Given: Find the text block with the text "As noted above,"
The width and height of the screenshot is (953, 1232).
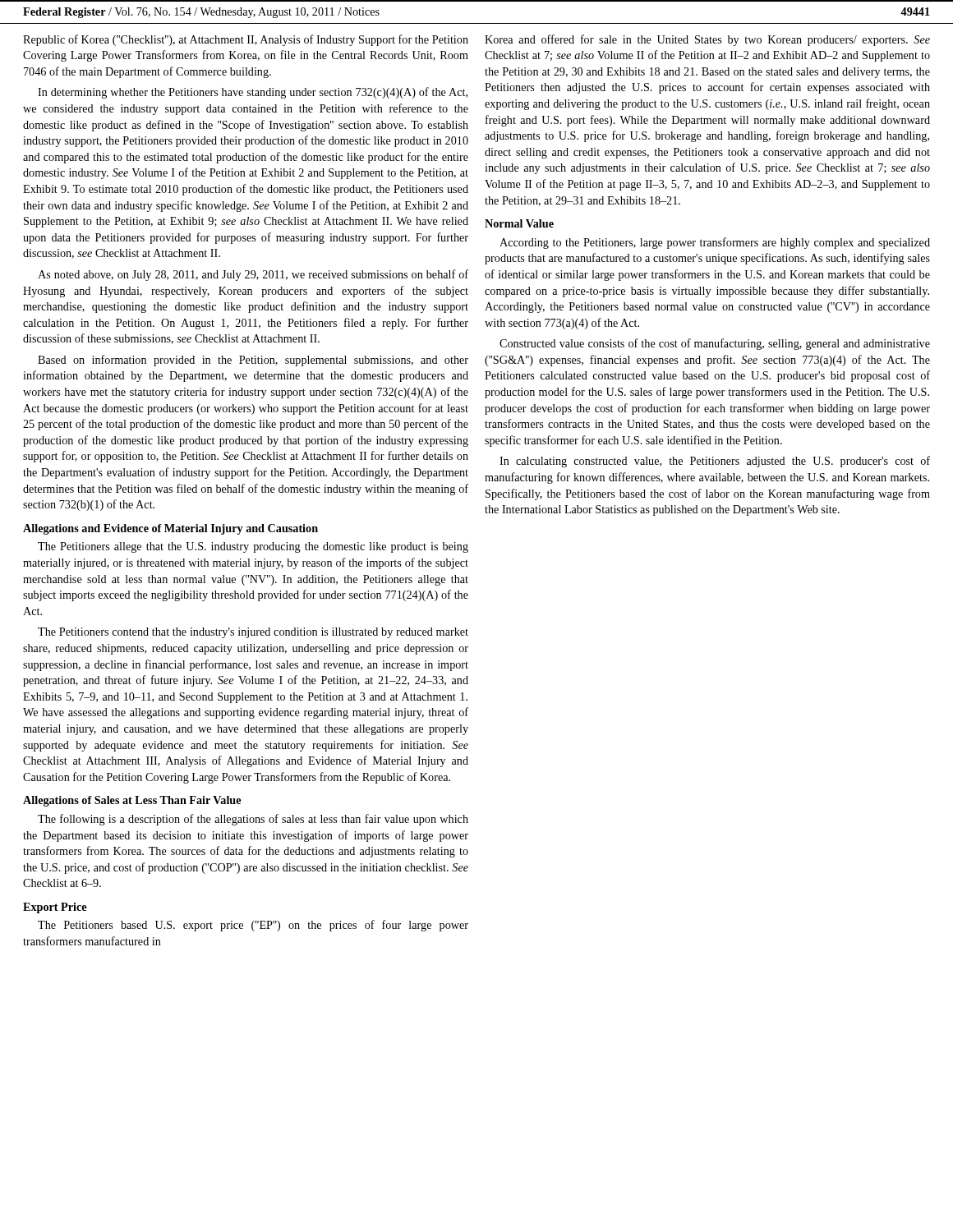Looking at the screenshot, I should coord(246,307).
